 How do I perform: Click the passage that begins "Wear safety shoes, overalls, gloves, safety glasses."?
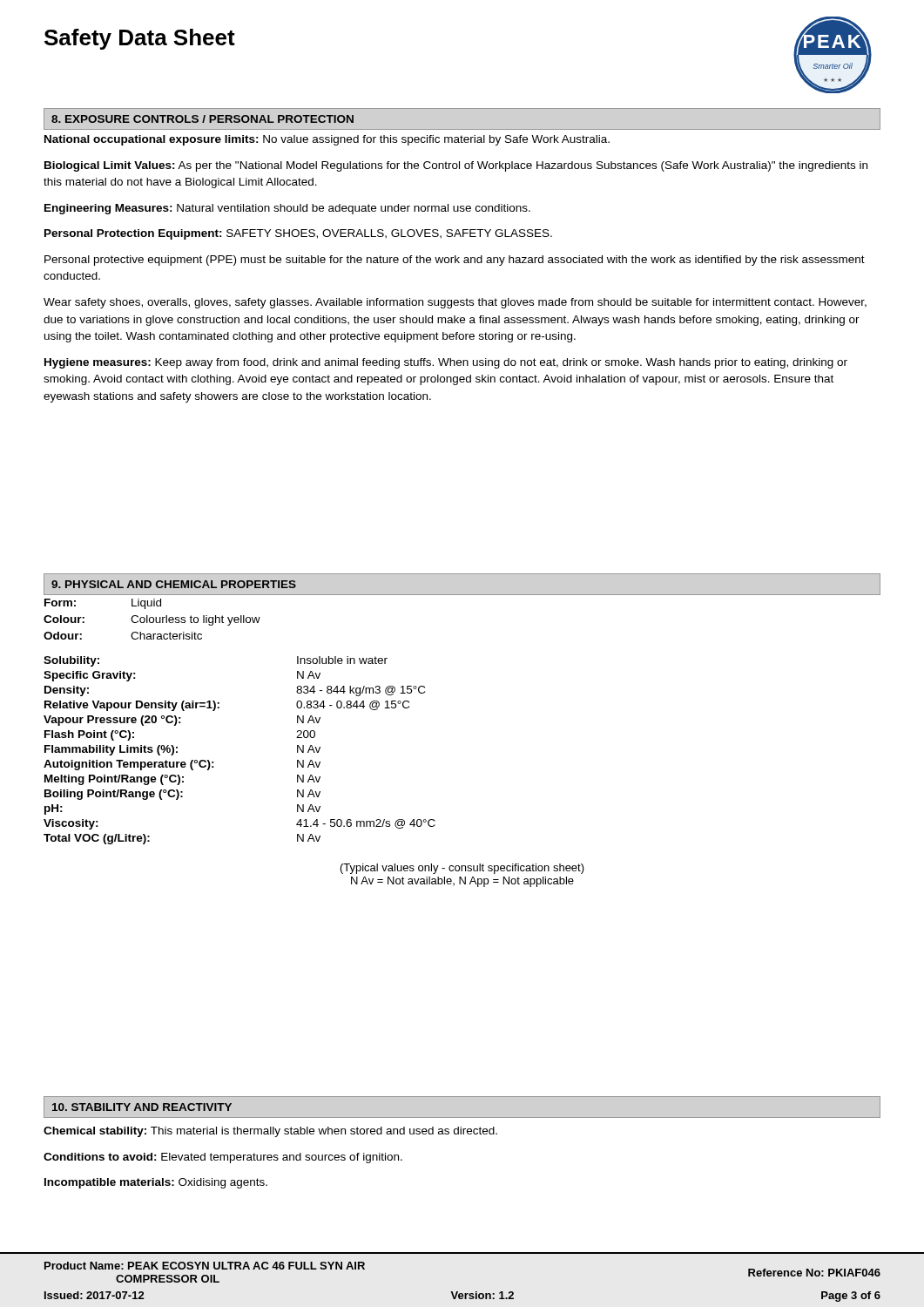tap(455, 319)
